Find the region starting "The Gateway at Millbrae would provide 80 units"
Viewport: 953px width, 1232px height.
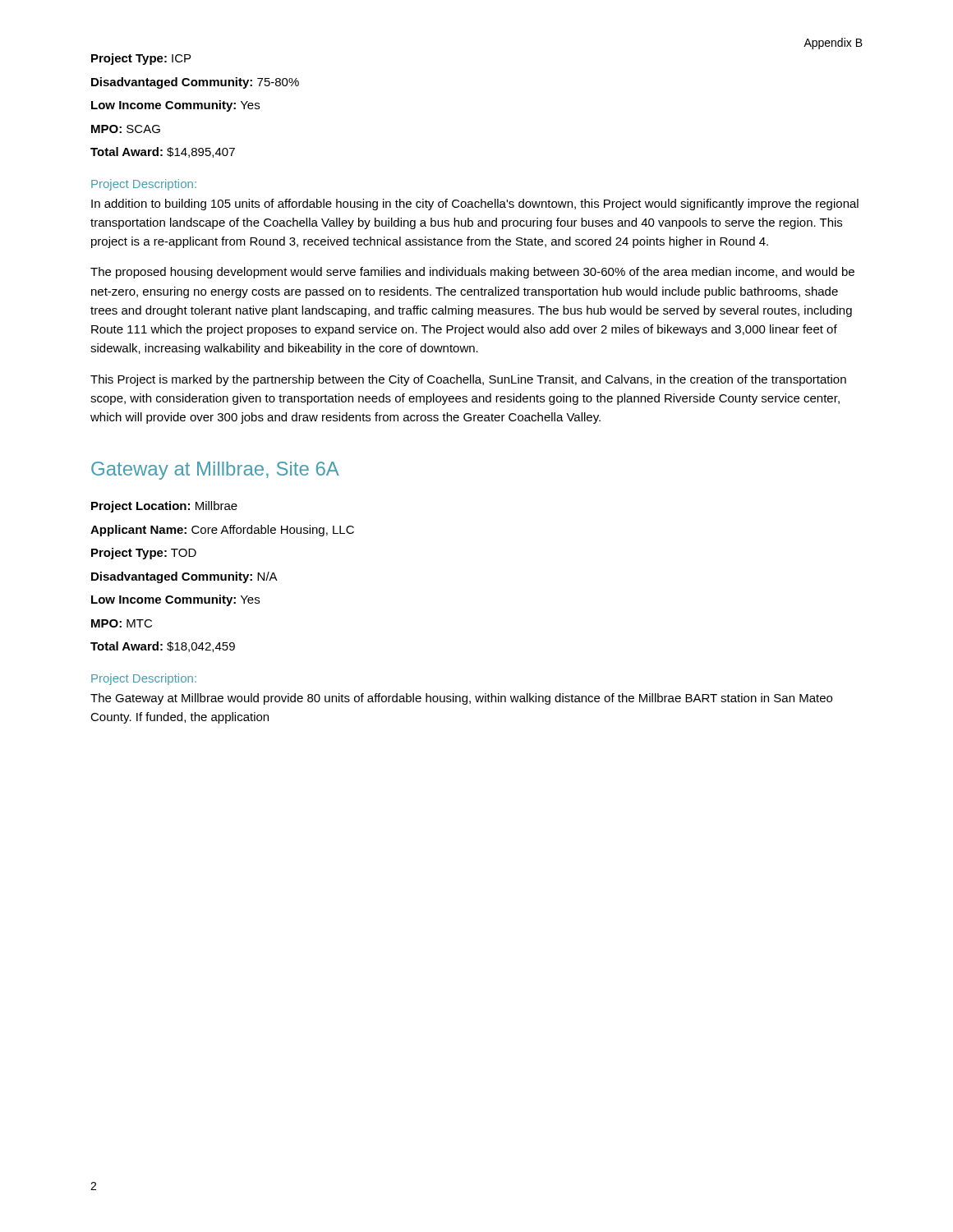click(462, 707)
